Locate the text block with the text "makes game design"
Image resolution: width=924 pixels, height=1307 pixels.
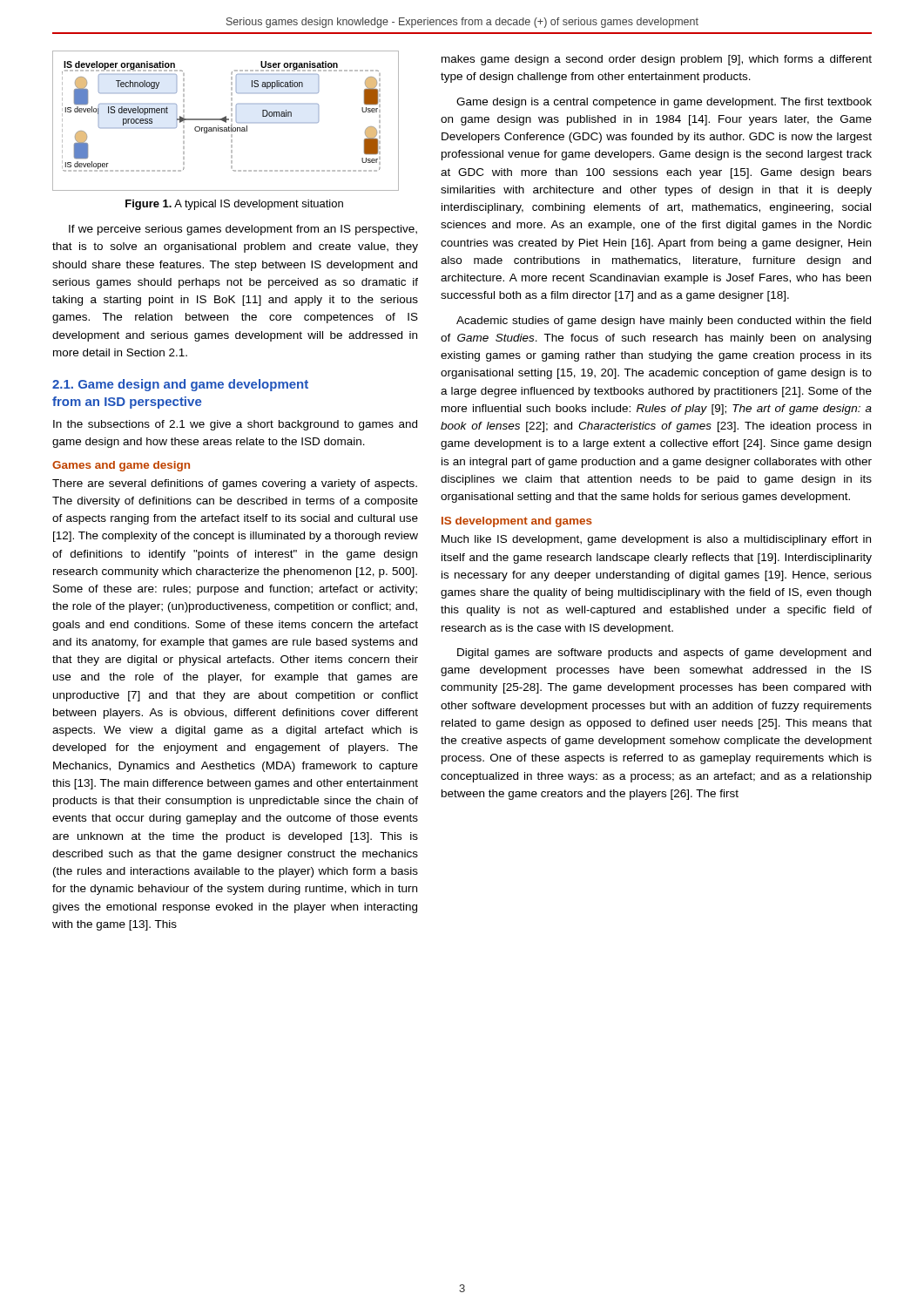coord(656,278)
